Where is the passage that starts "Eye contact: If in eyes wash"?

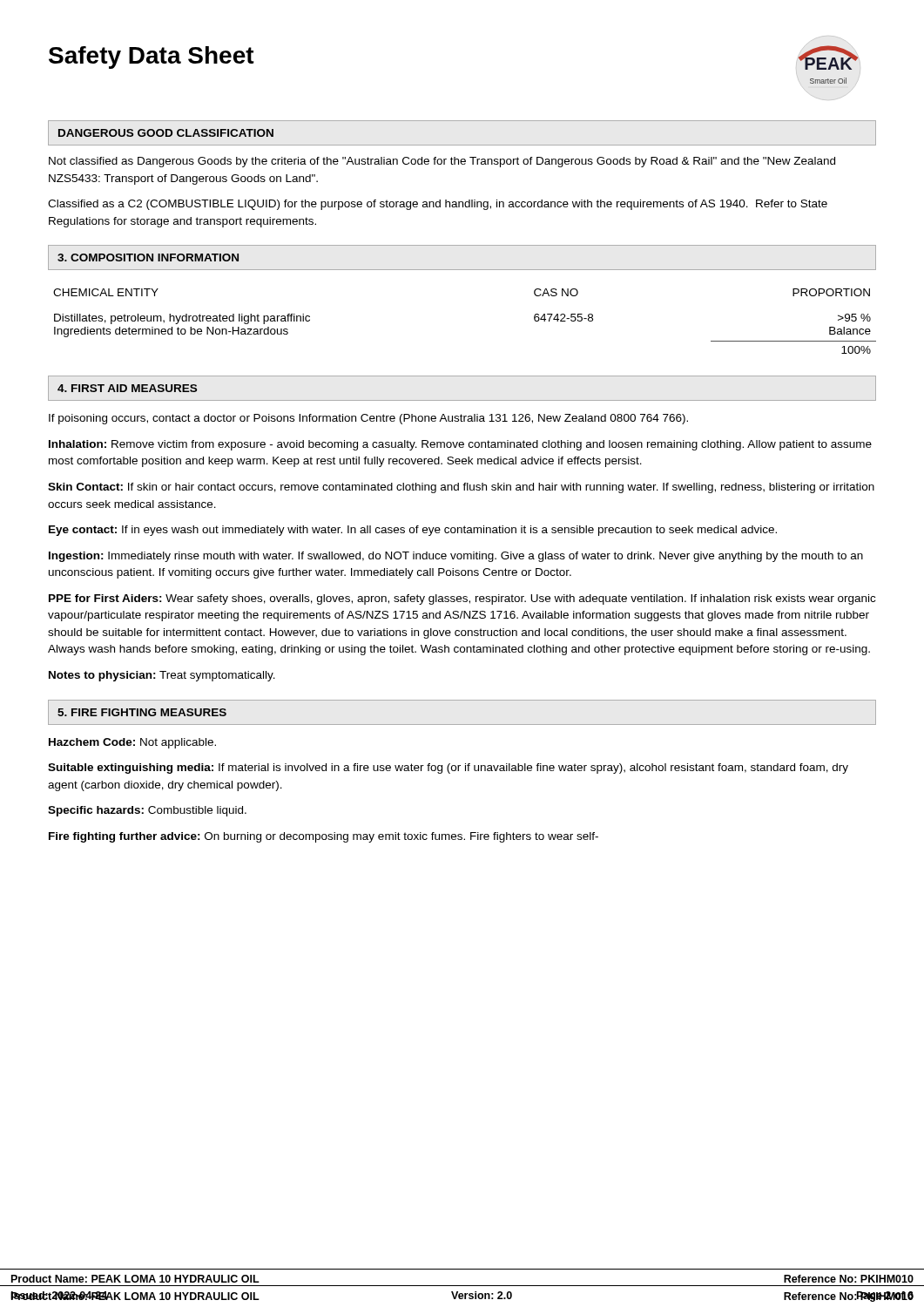coord(413,529)
